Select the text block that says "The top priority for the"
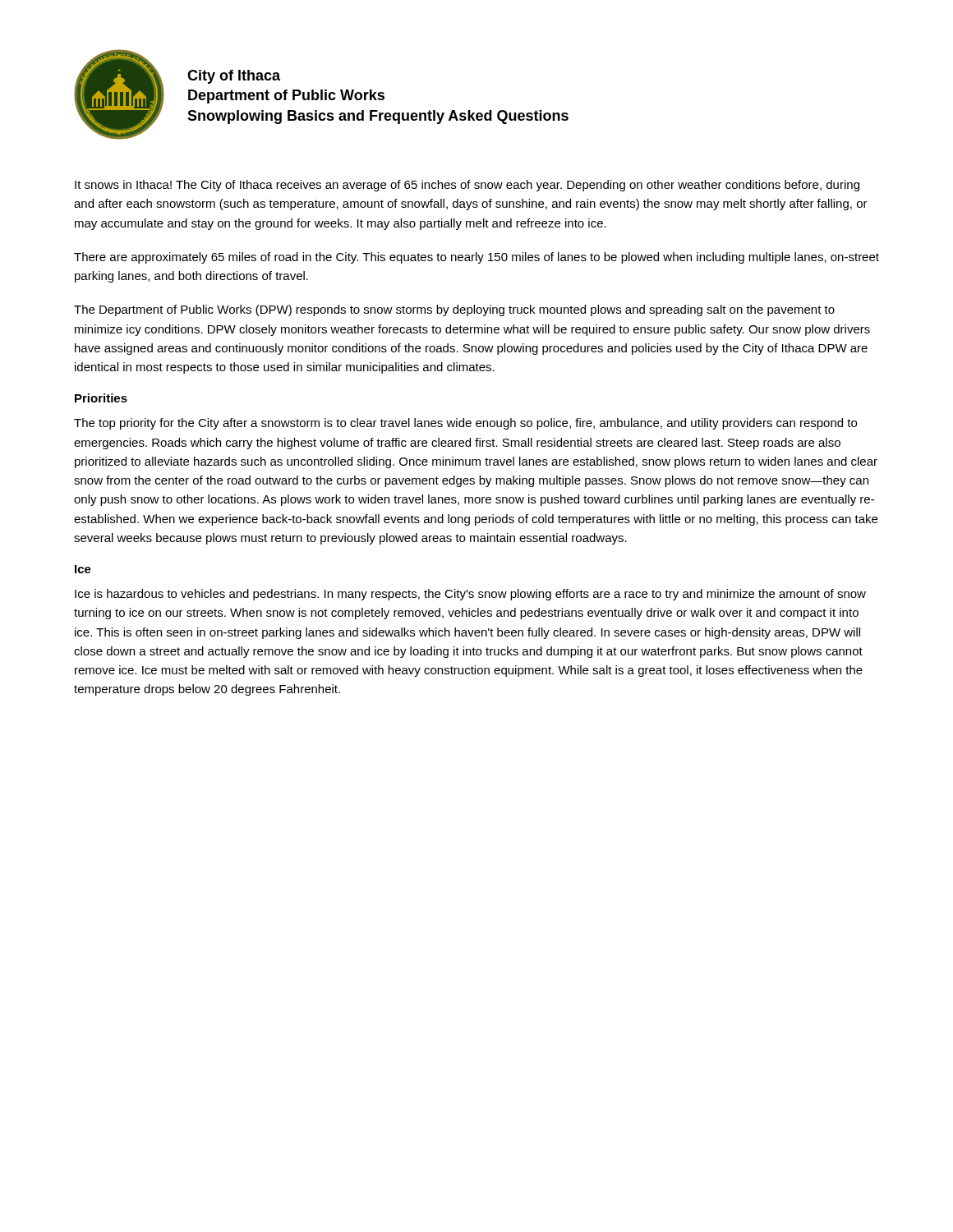The image size is (953, 1232). (476, 480)
